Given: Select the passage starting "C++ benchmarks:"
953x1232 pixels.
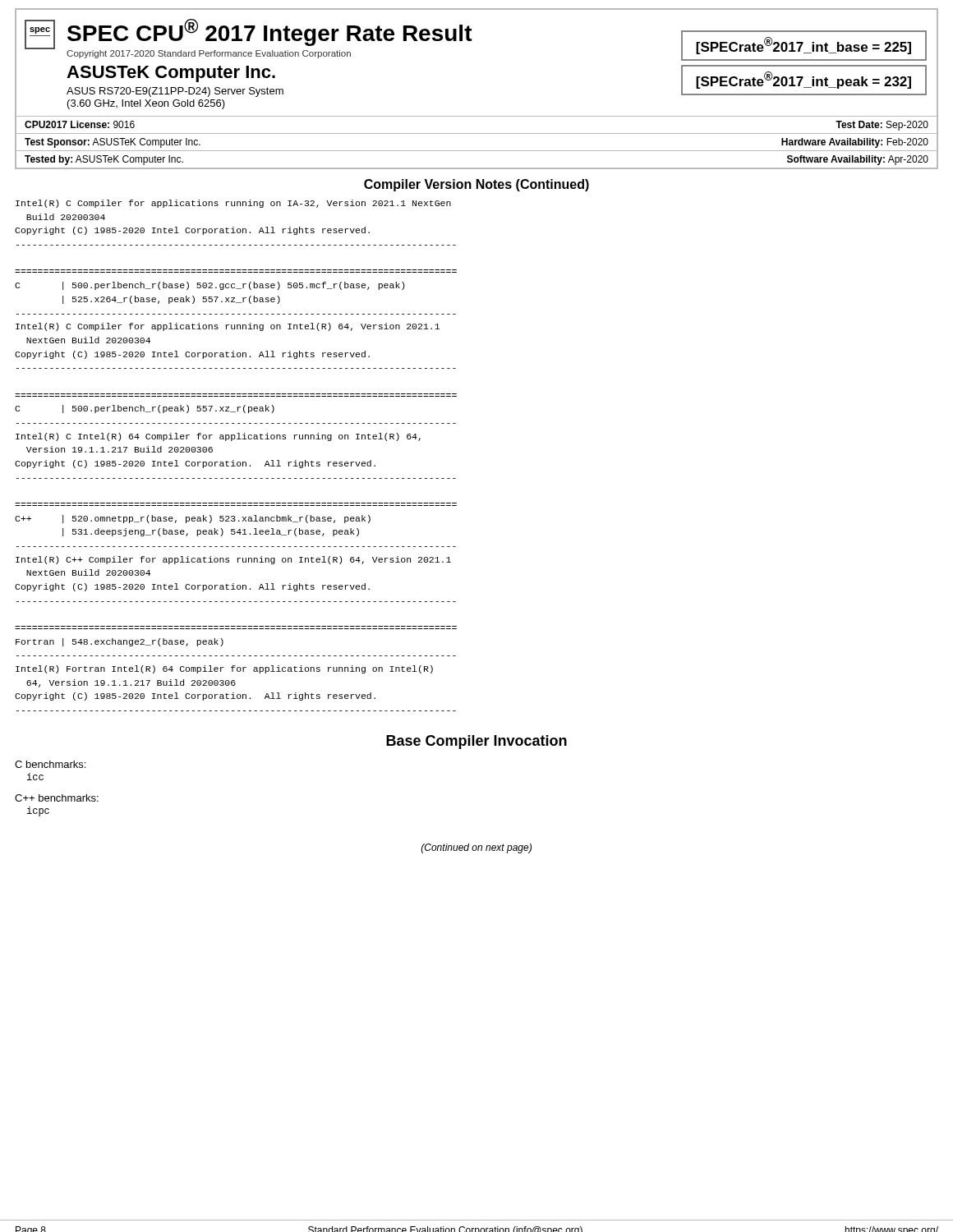Looking at the screenshot, I should point(57,798).
